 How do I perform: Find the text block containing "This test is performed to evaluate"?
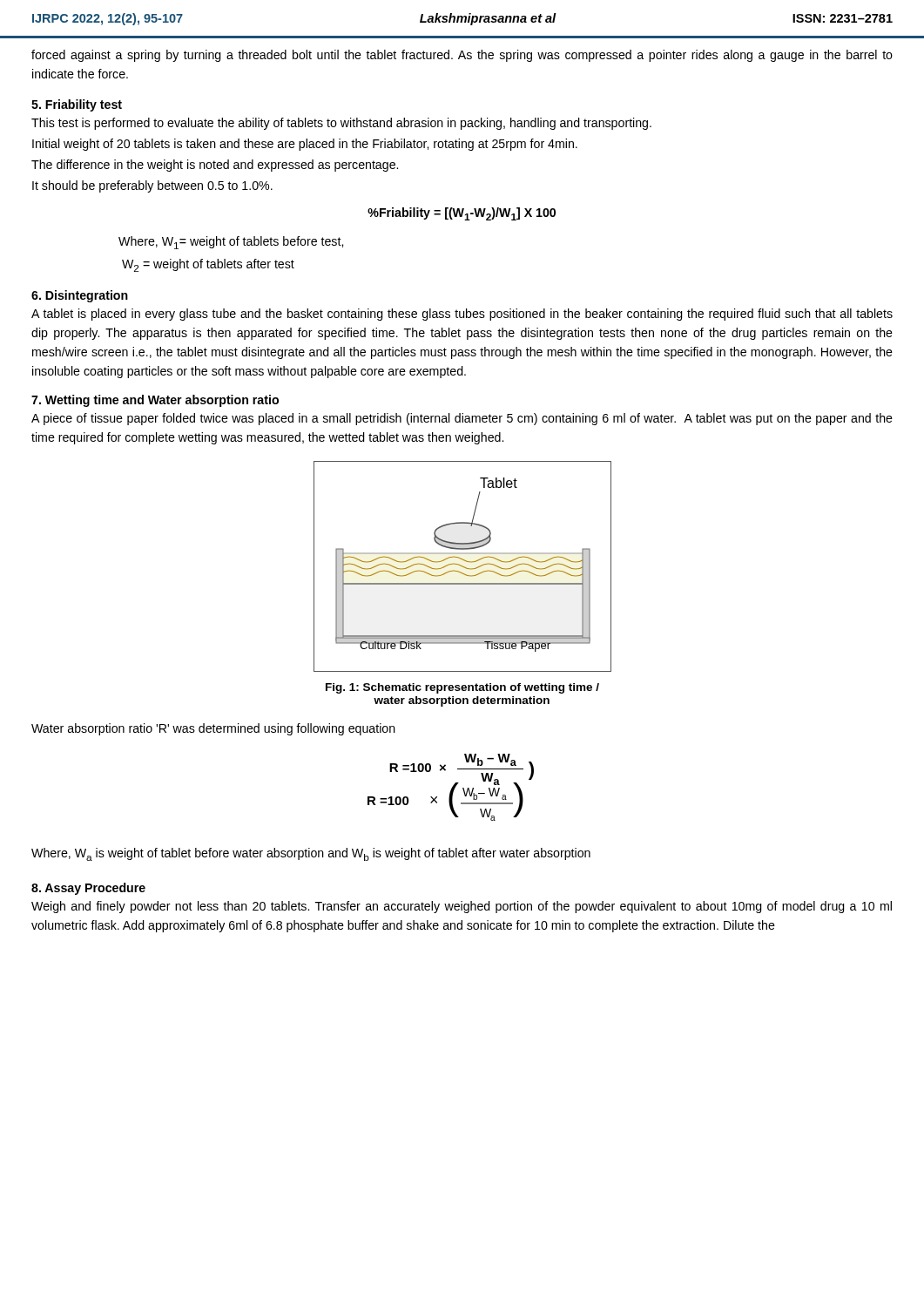[x=342, y=123]
